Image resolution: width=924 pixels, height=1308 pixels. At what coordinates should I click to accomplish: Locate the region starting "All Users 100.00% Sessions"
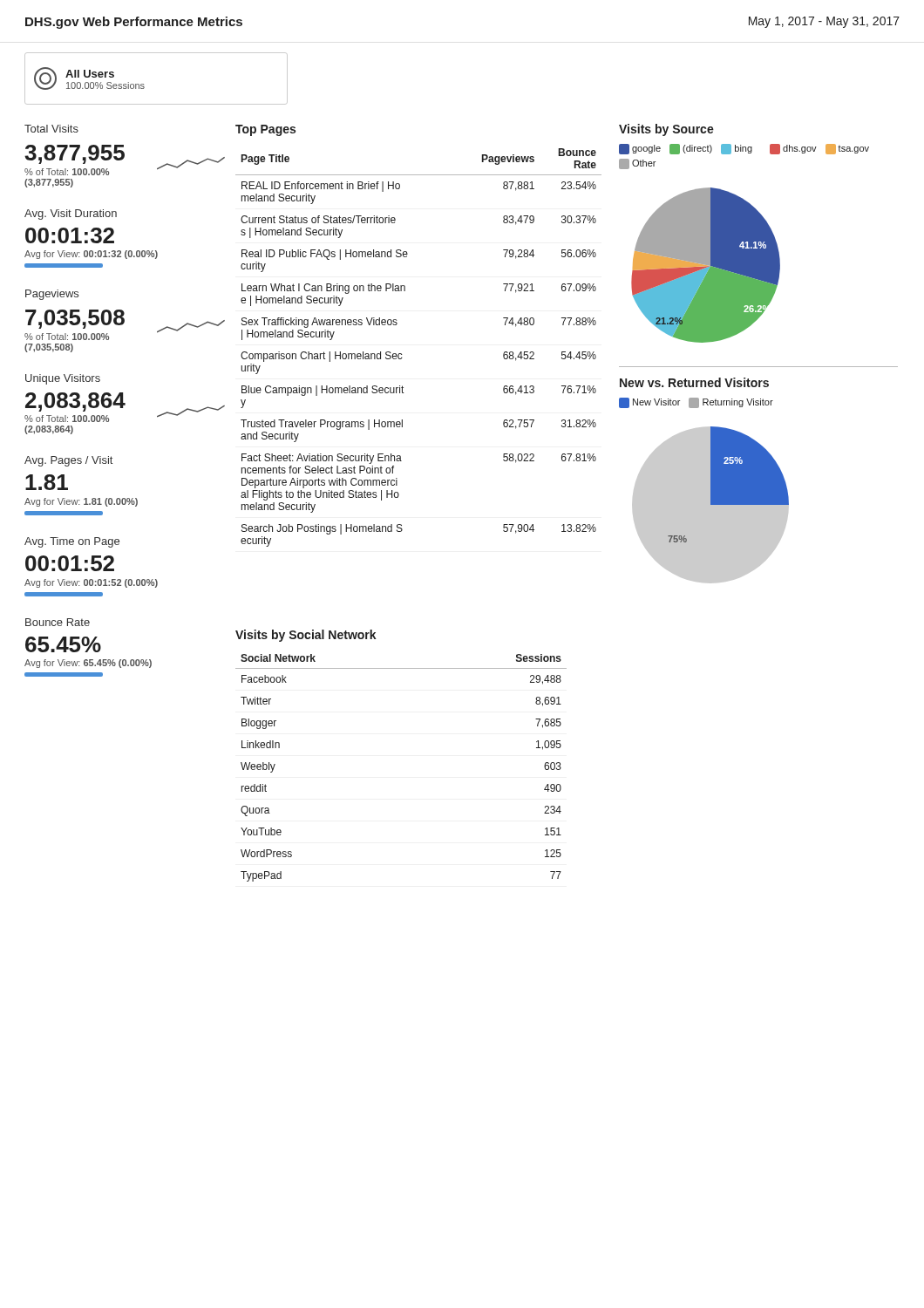tap(89, 78)
